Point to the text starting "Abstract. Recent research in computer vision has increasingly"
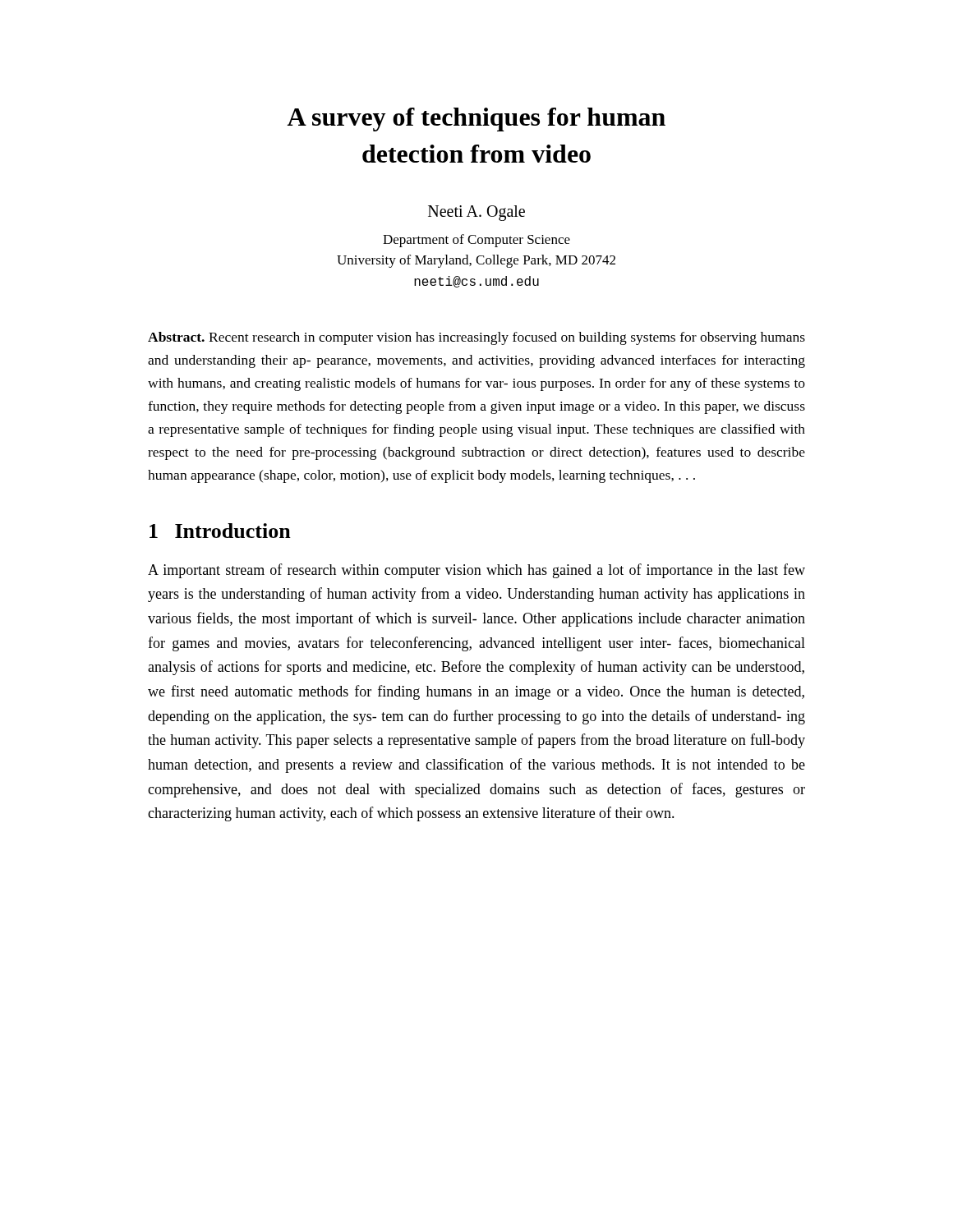 tap(476, 405)
